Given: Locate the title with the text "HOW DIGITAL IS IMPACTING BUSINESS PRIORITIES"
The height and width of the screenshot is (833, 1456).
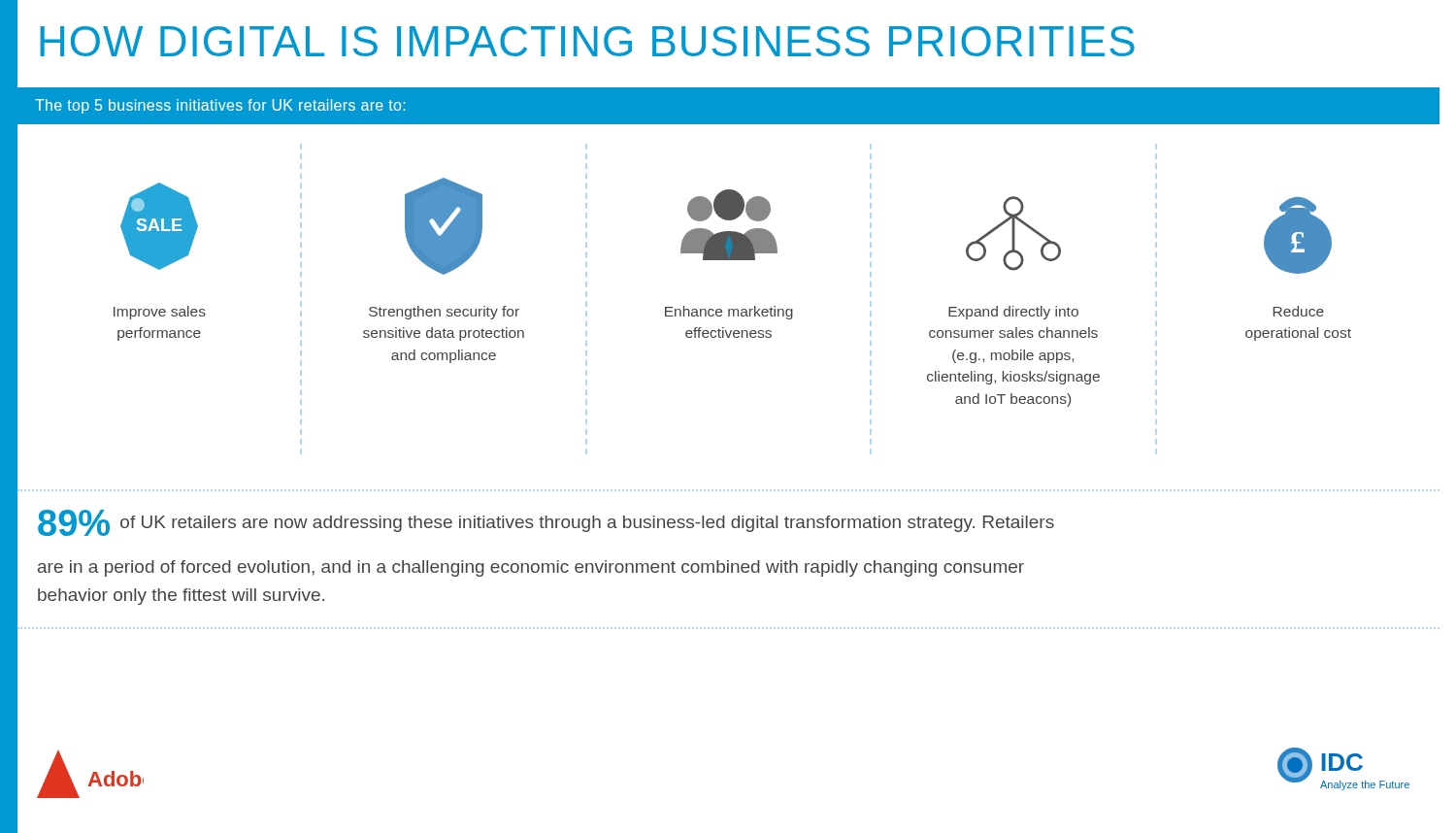Looking at the screenshot, I should [736, 42].
